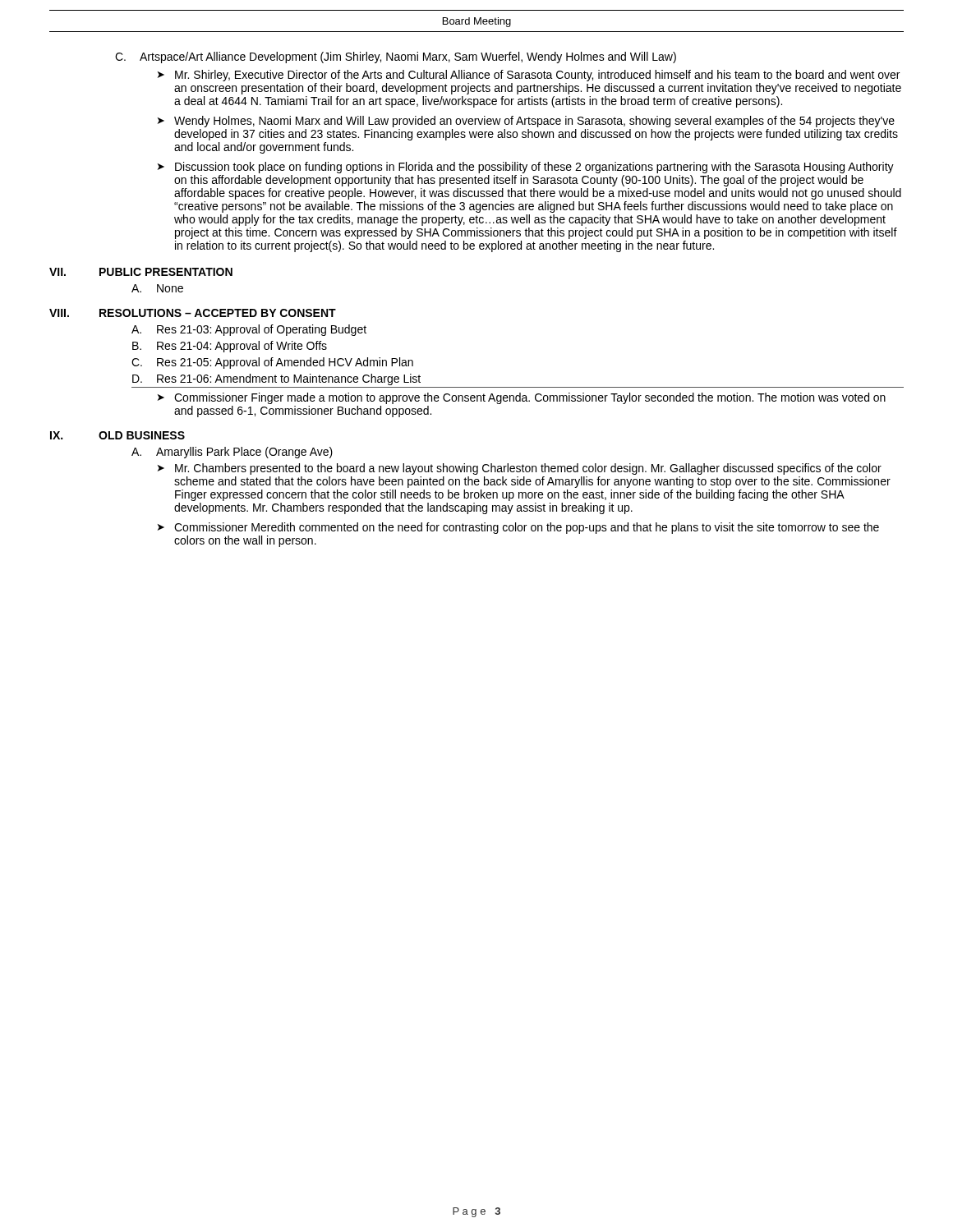Navigate to the text starting "A. None"

(157, 288)
